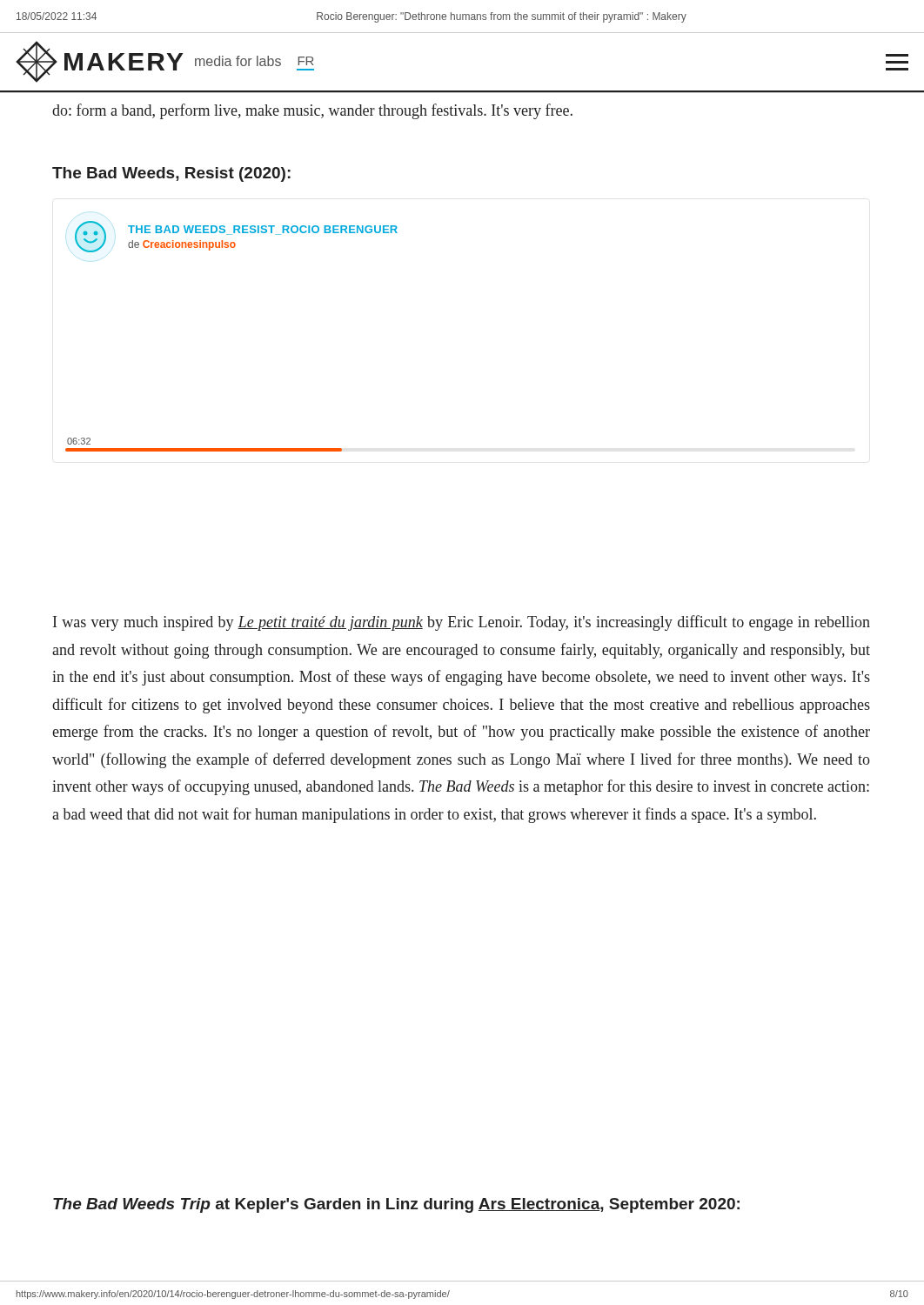Select a screenshot

point(461,331)
